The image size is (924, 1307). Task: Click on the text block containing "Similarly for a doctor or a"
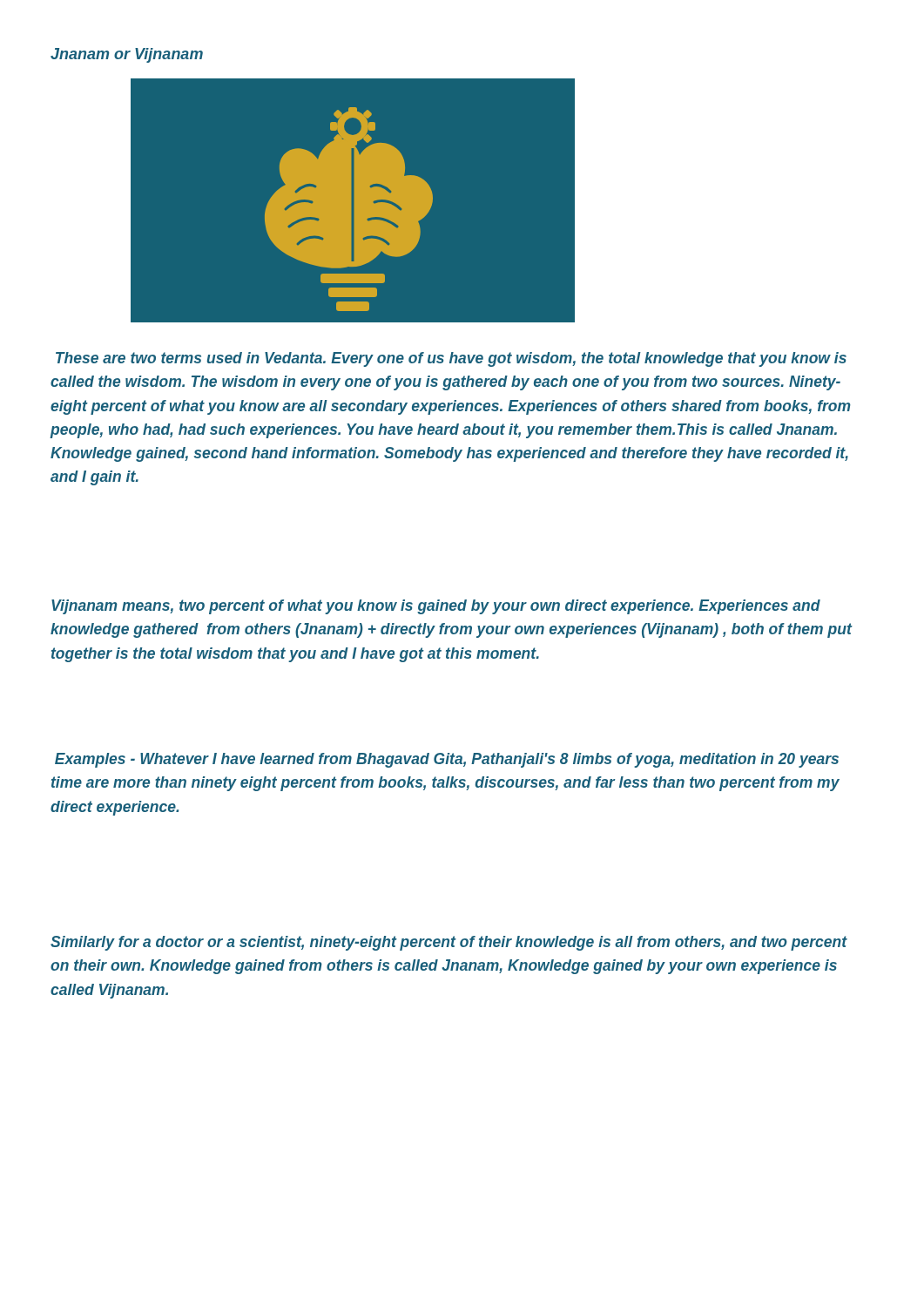(x=460, y=966)
